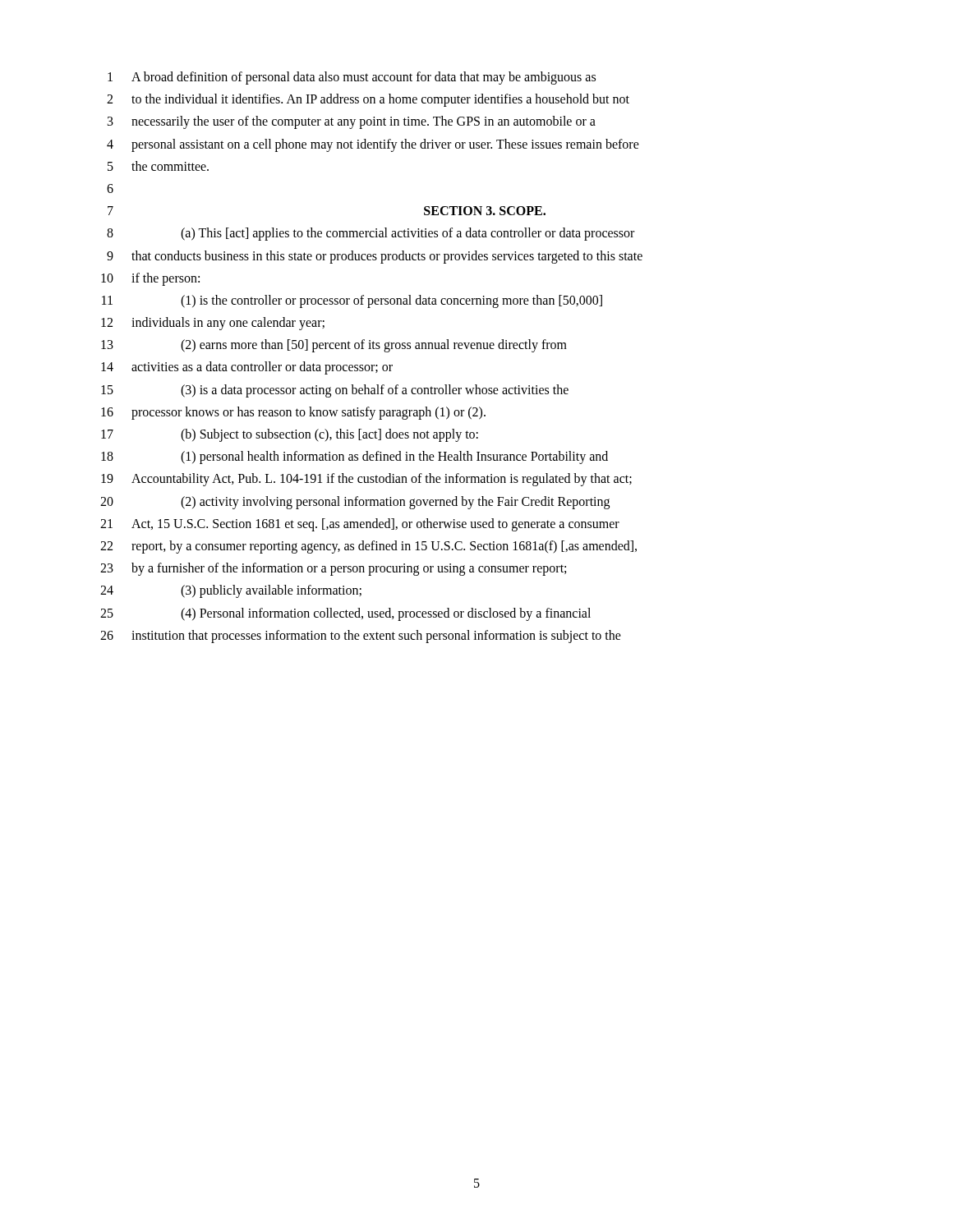Screen dimensions: 1232x953
Task: Locate the region starting "13 (2) earns more"
Action: pyautogui.click(x=460, y=356)
